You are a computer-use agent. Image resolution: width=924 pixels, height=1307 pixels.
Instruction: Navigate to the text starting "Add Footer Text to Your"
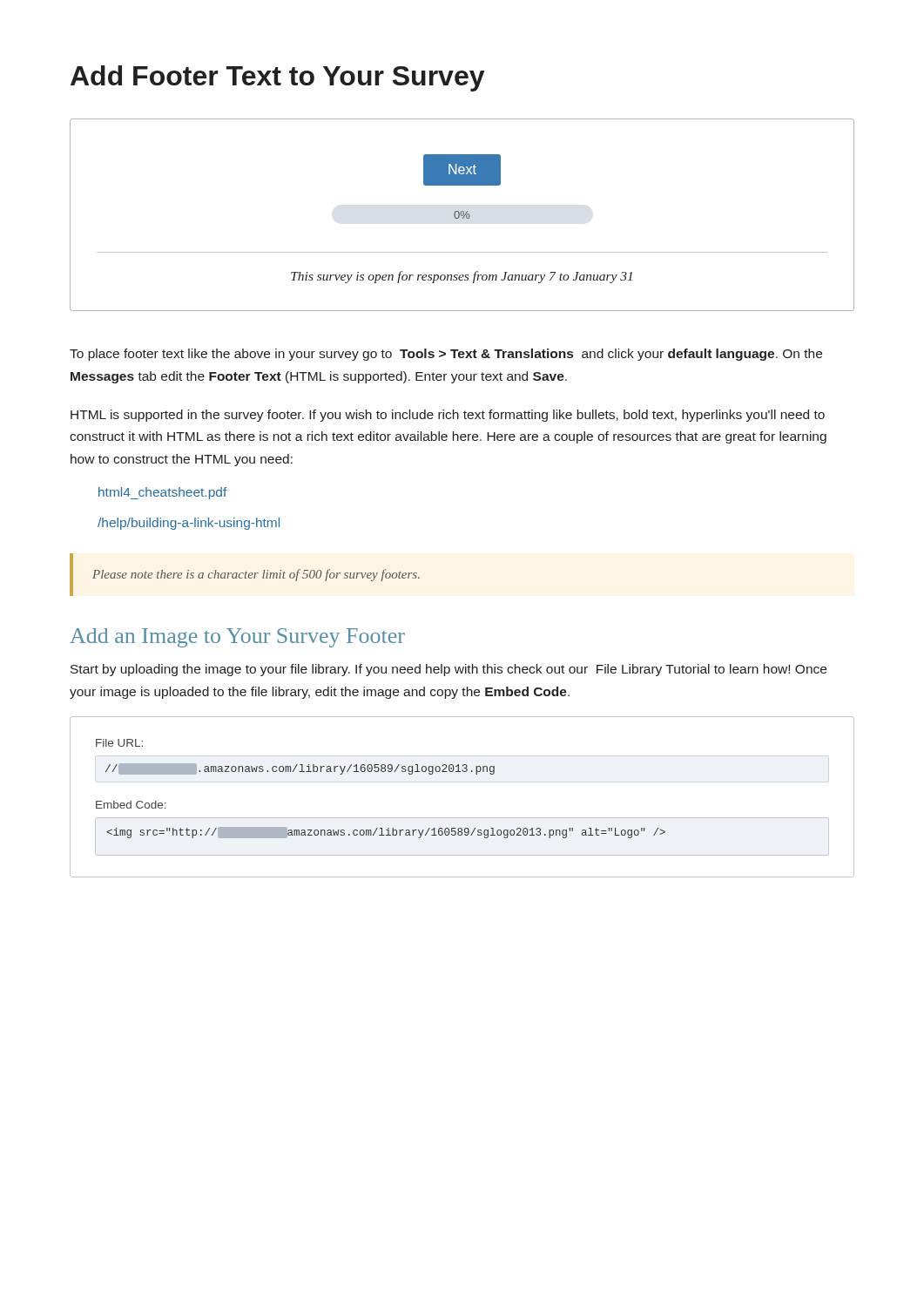click(462, 77)
